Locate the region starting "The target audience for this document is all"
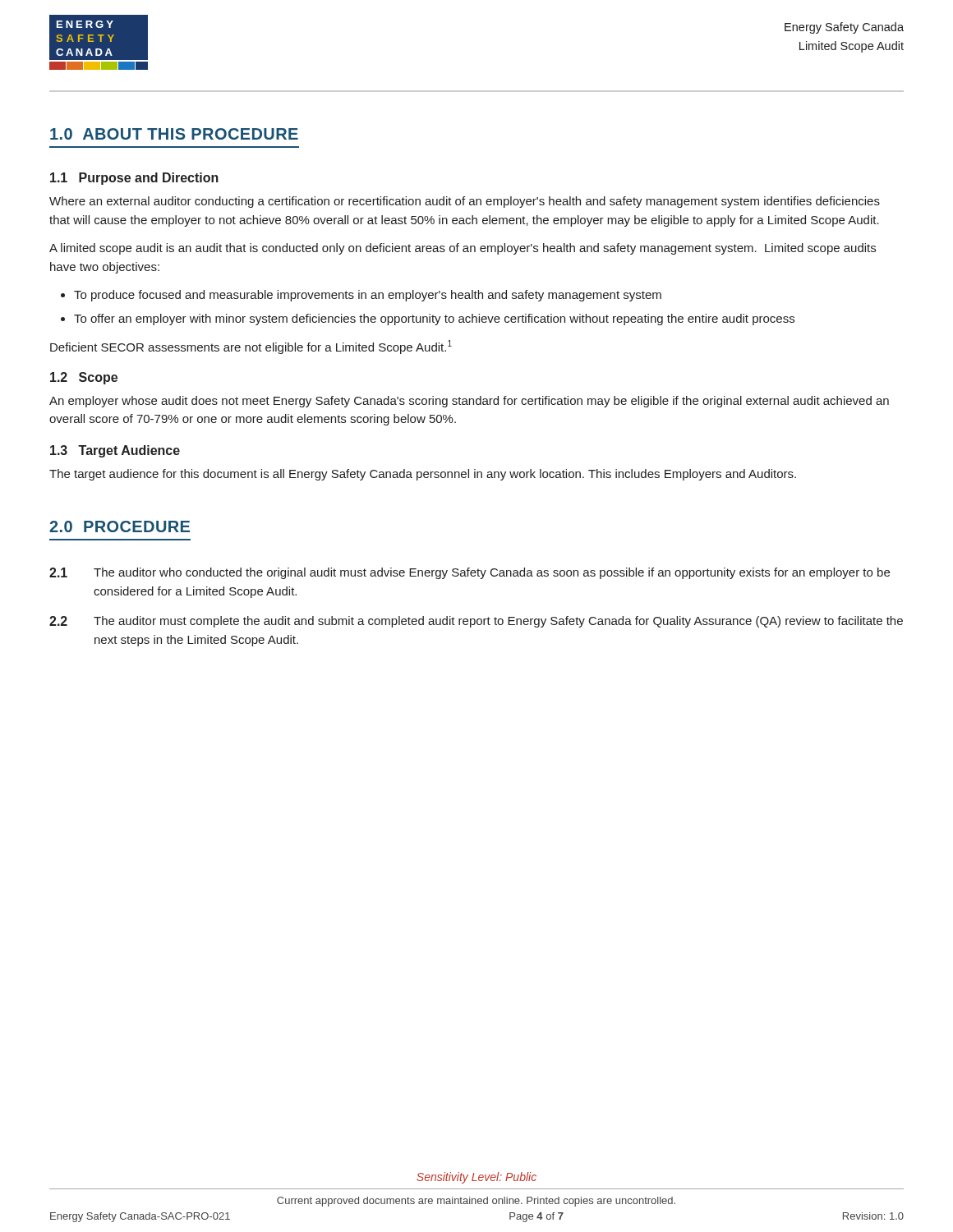953x1232 pixels. 423,473
